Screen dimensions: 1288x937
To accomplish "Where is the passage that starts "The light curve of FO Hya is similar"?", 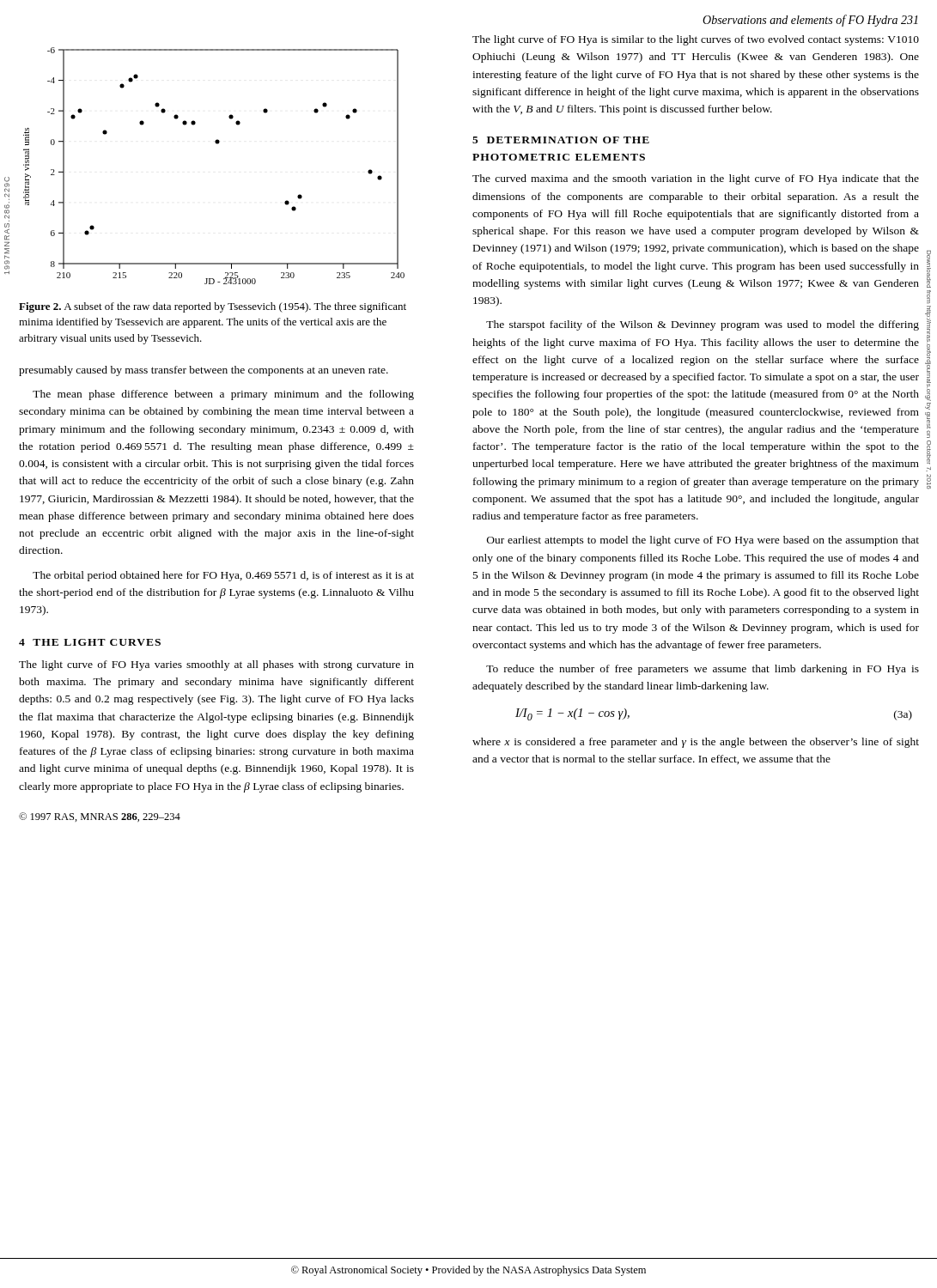I will [696, 74].
